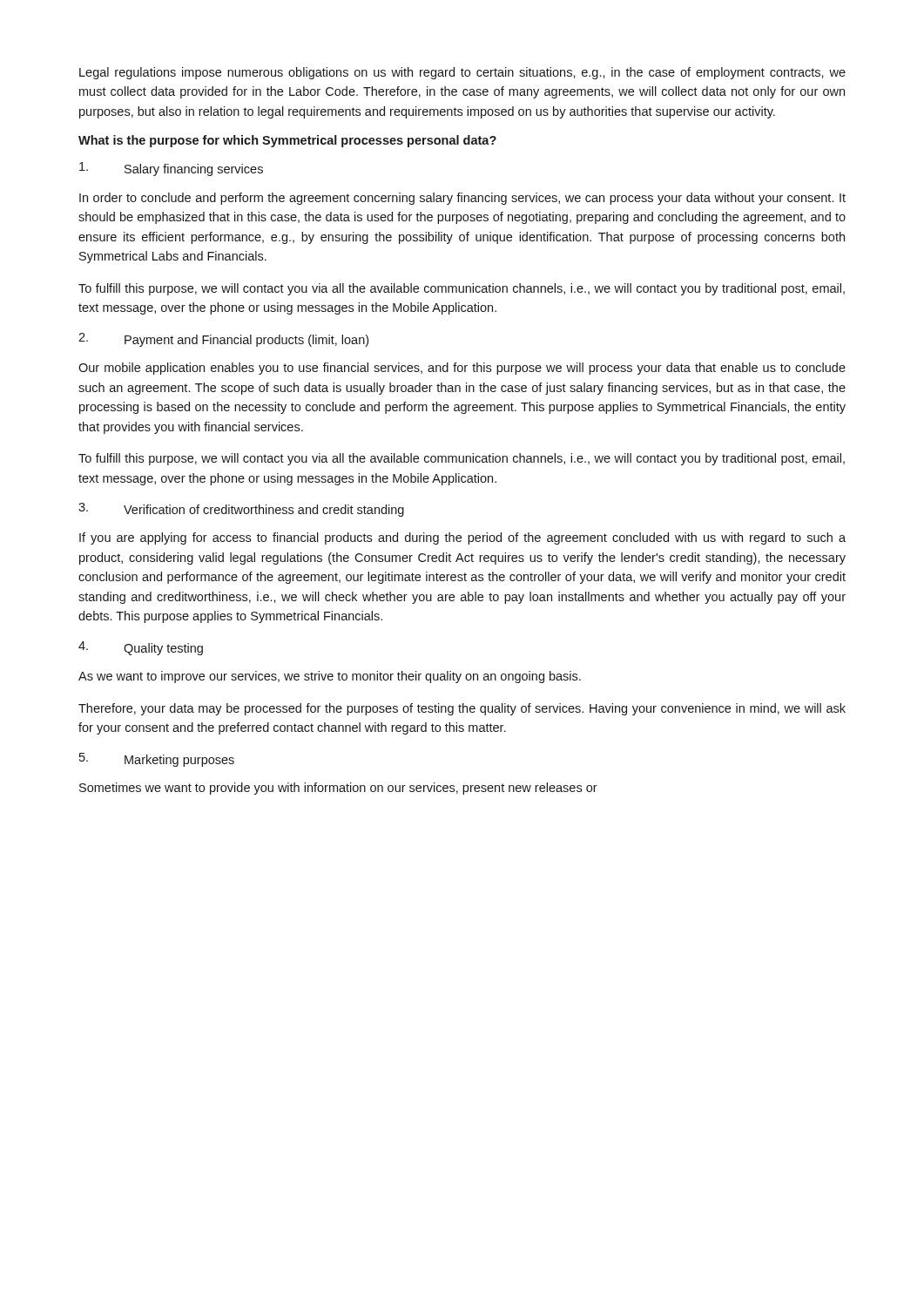Click on the passage starting "What is the purpose for"

click(x=288, y=141)
